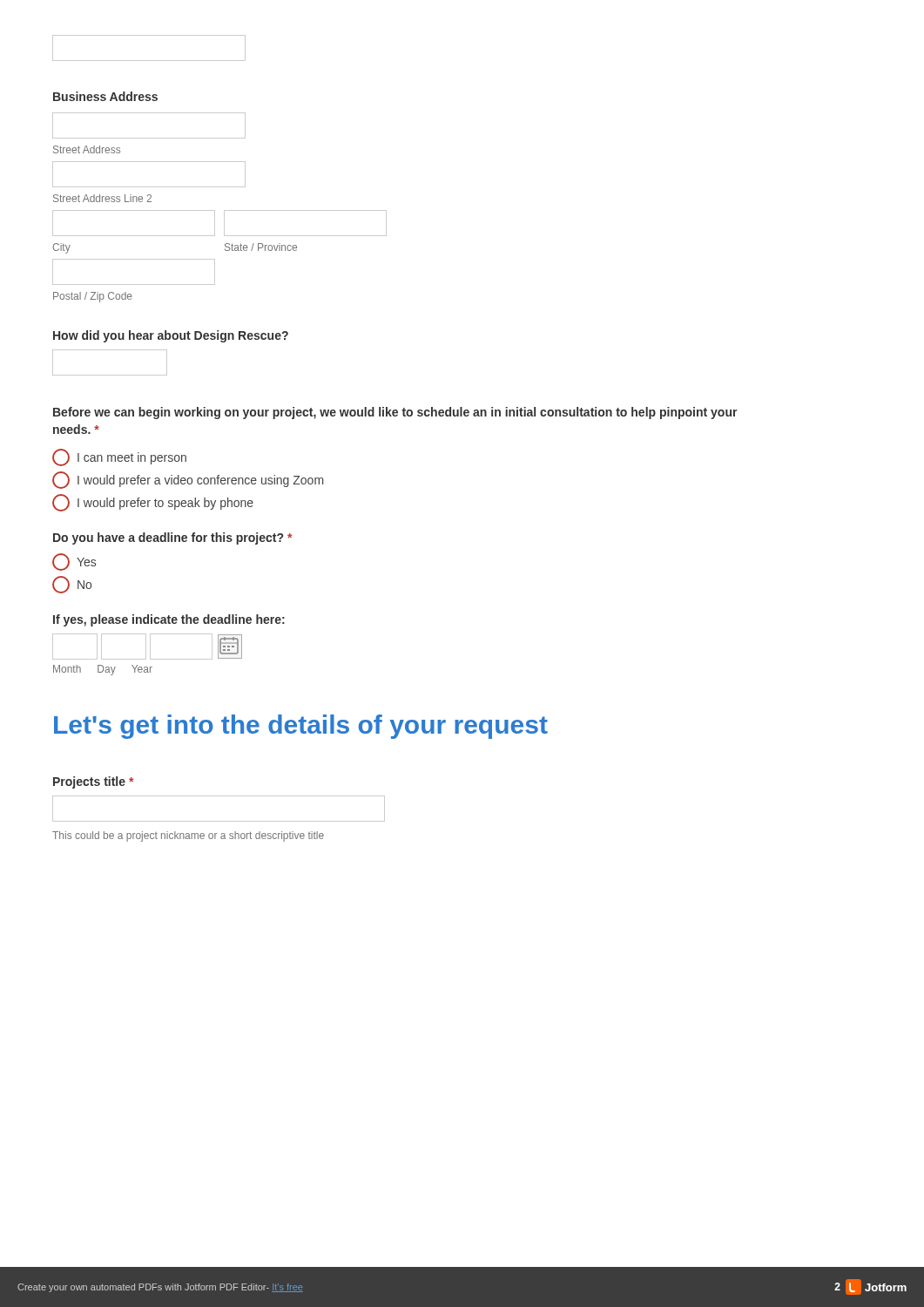
Task: Find "City State / Province" on this page
Action: click(219, 232)
